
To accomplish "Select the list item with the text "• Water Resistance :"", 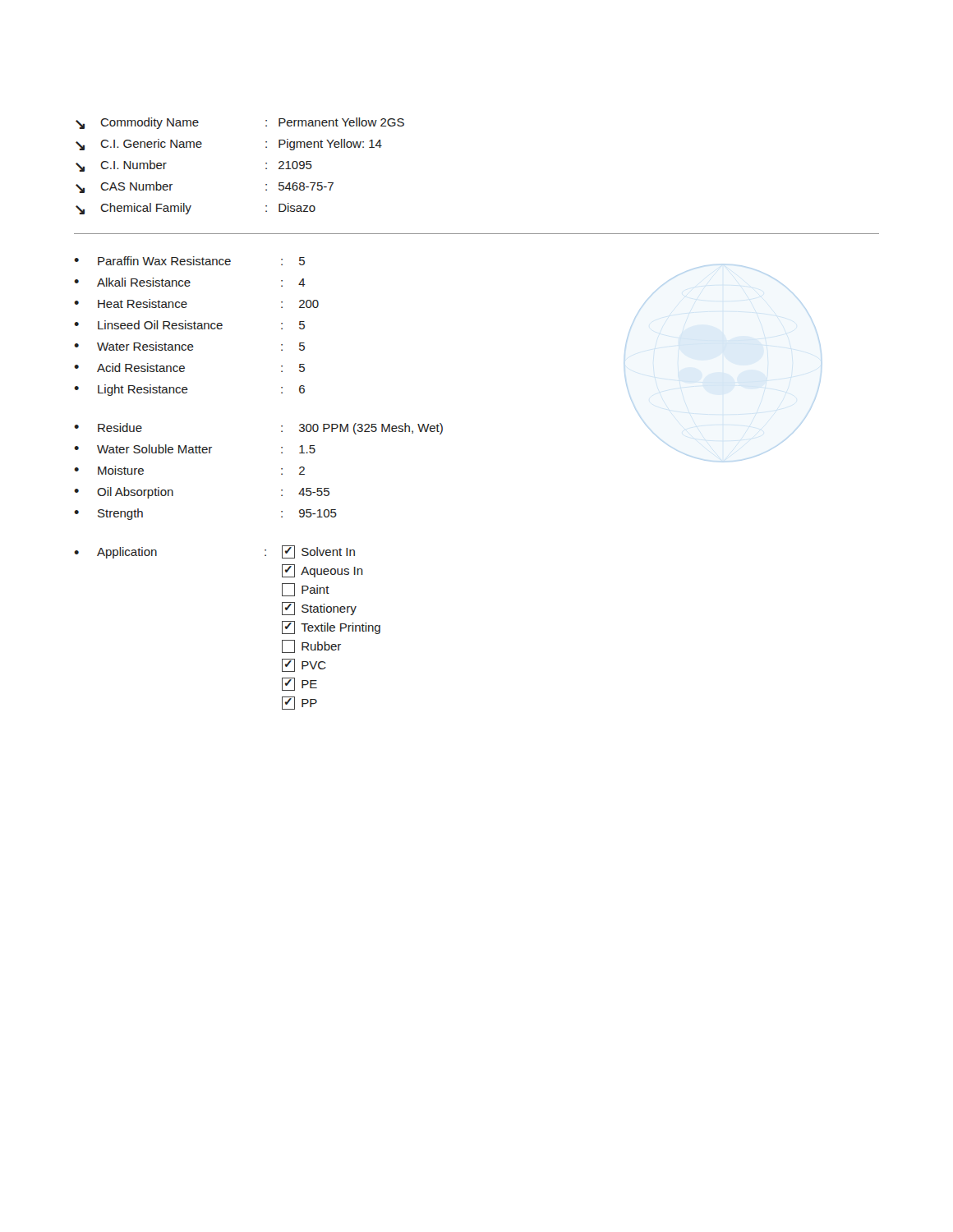I will click(190, 346).
